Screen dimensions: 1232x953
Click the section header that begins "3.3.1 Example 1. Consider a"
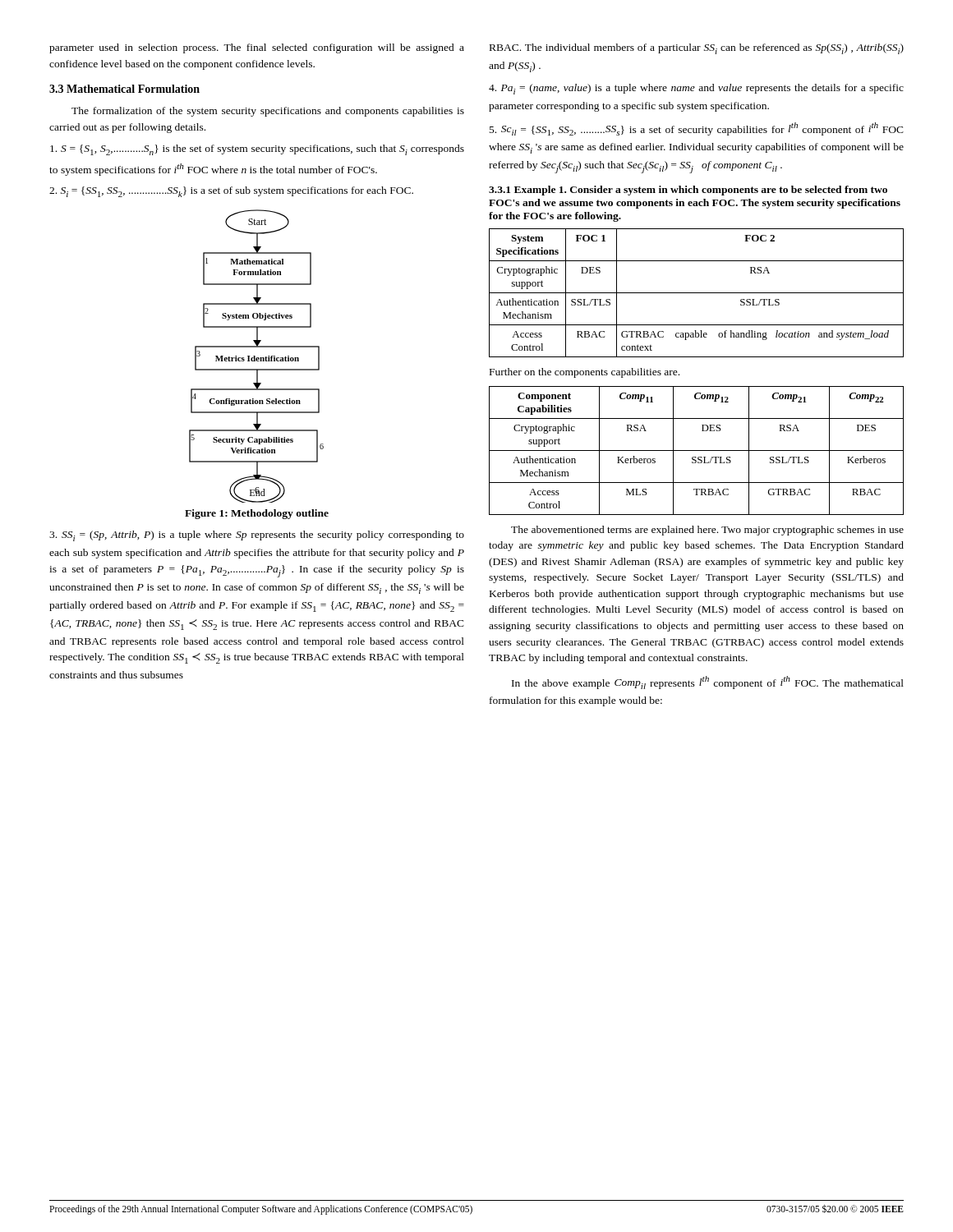pos(695,202)
